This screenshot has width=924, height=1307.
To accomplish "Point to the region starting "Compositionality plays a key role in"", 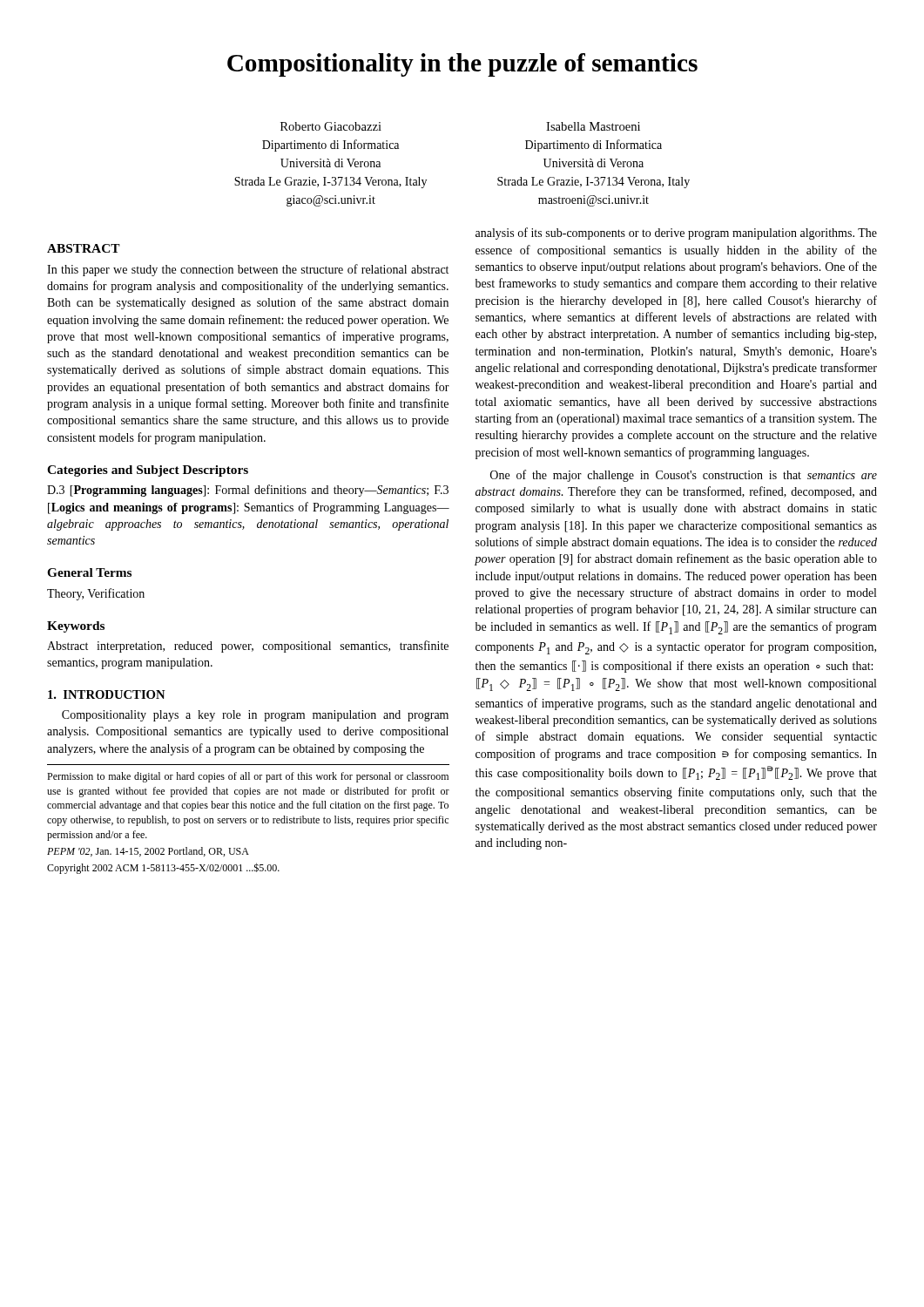I will (248, 732).
